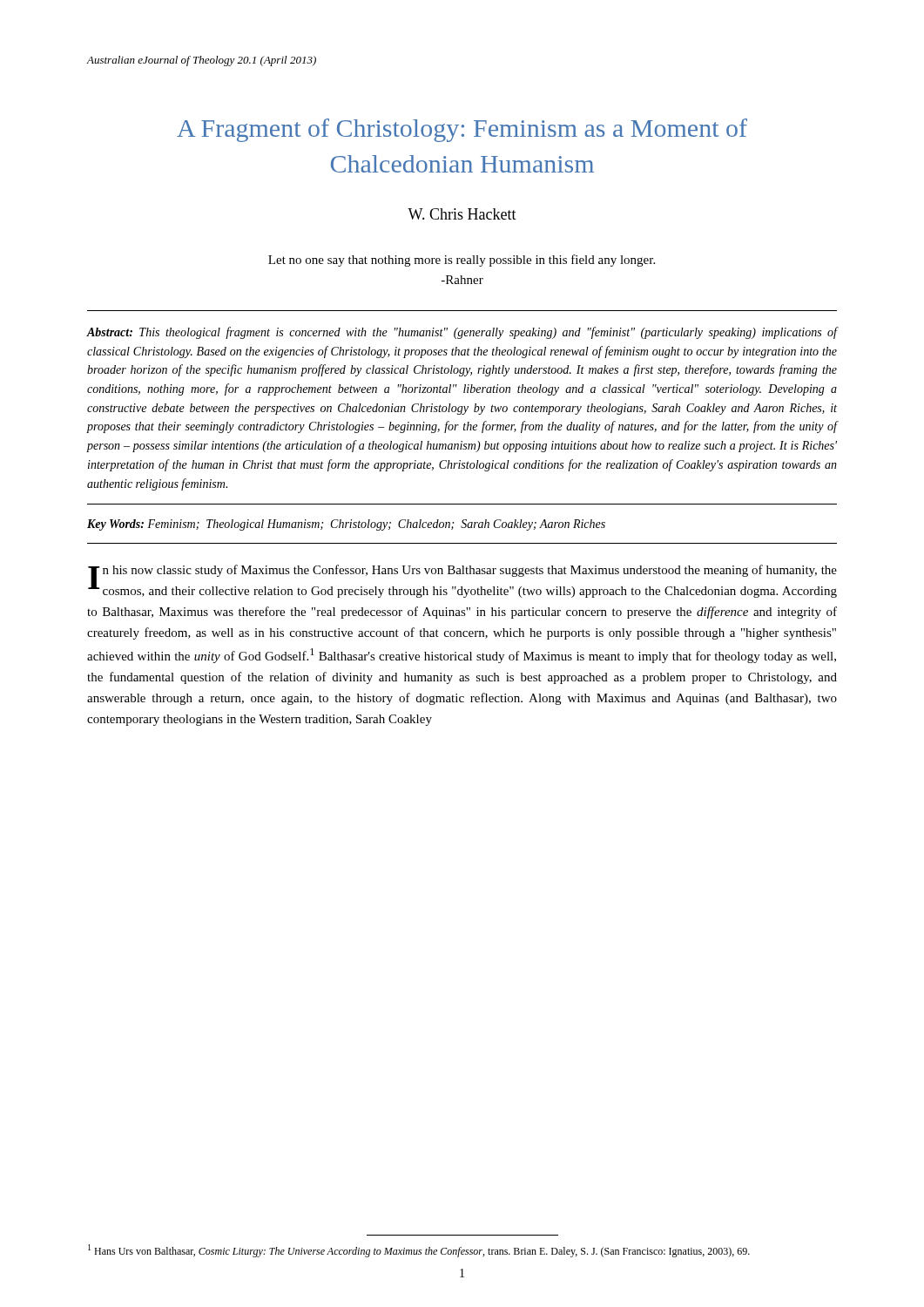924x1307 pixels.
Task: Click on the block starting "1 Hans Urs von"
Action: pyautogui.click(x=419, y=1246)
